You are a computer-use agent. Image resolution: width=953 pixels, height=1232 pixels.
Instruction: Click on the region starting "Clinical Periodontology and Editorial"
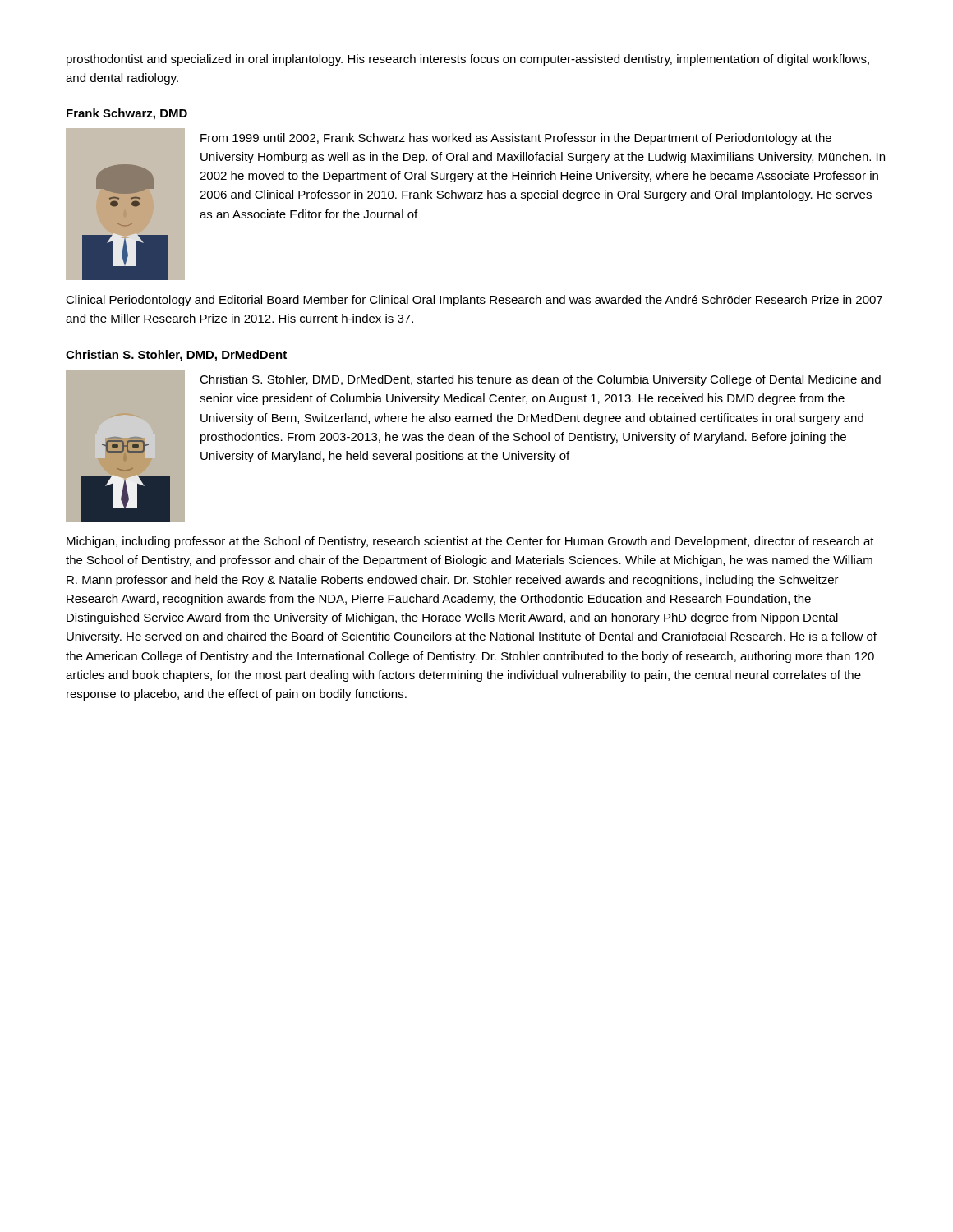point(474,308)
